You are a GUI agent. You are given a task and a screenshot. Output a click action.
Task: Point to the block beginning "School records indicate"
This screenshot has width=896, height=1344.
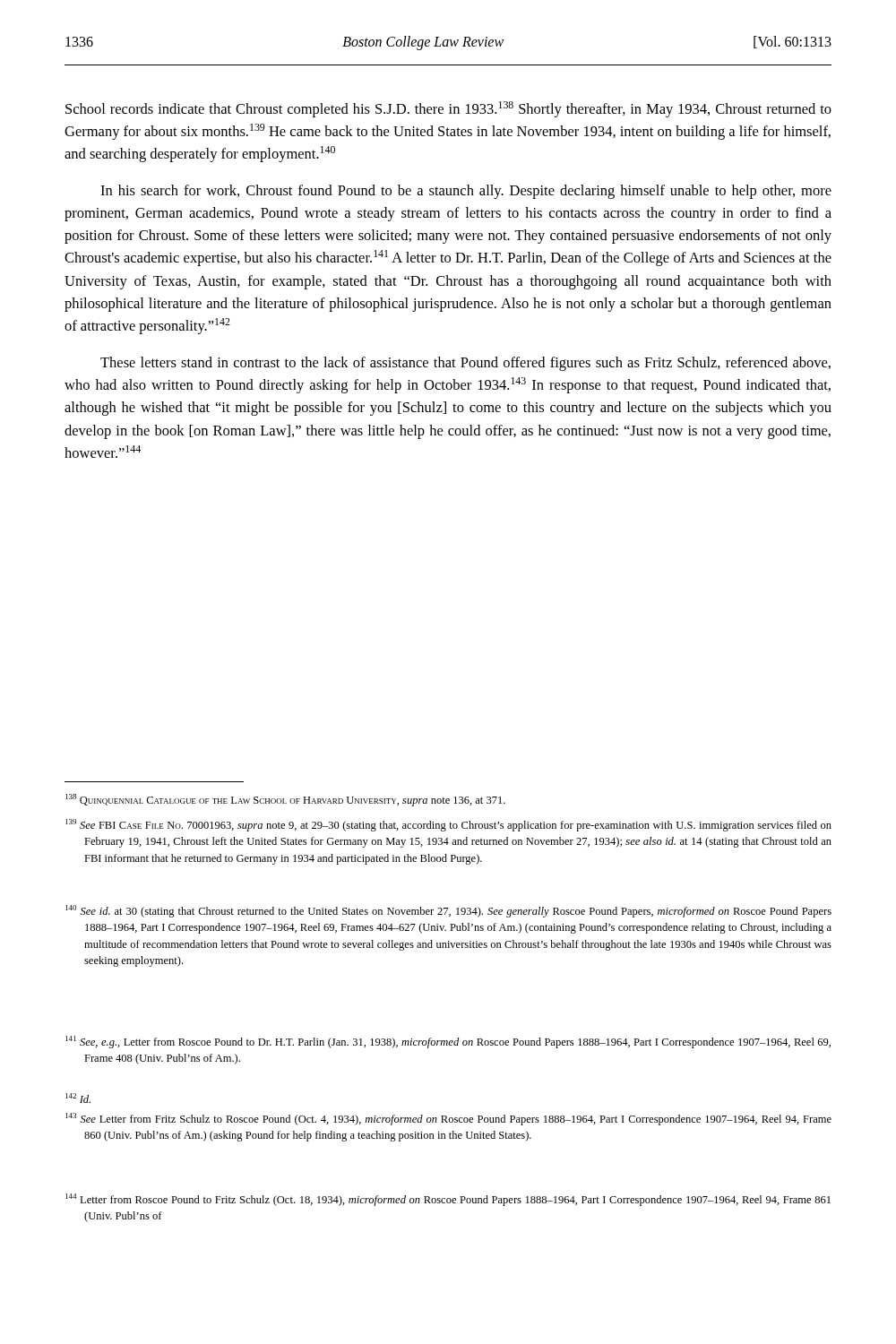coord(448,131)
